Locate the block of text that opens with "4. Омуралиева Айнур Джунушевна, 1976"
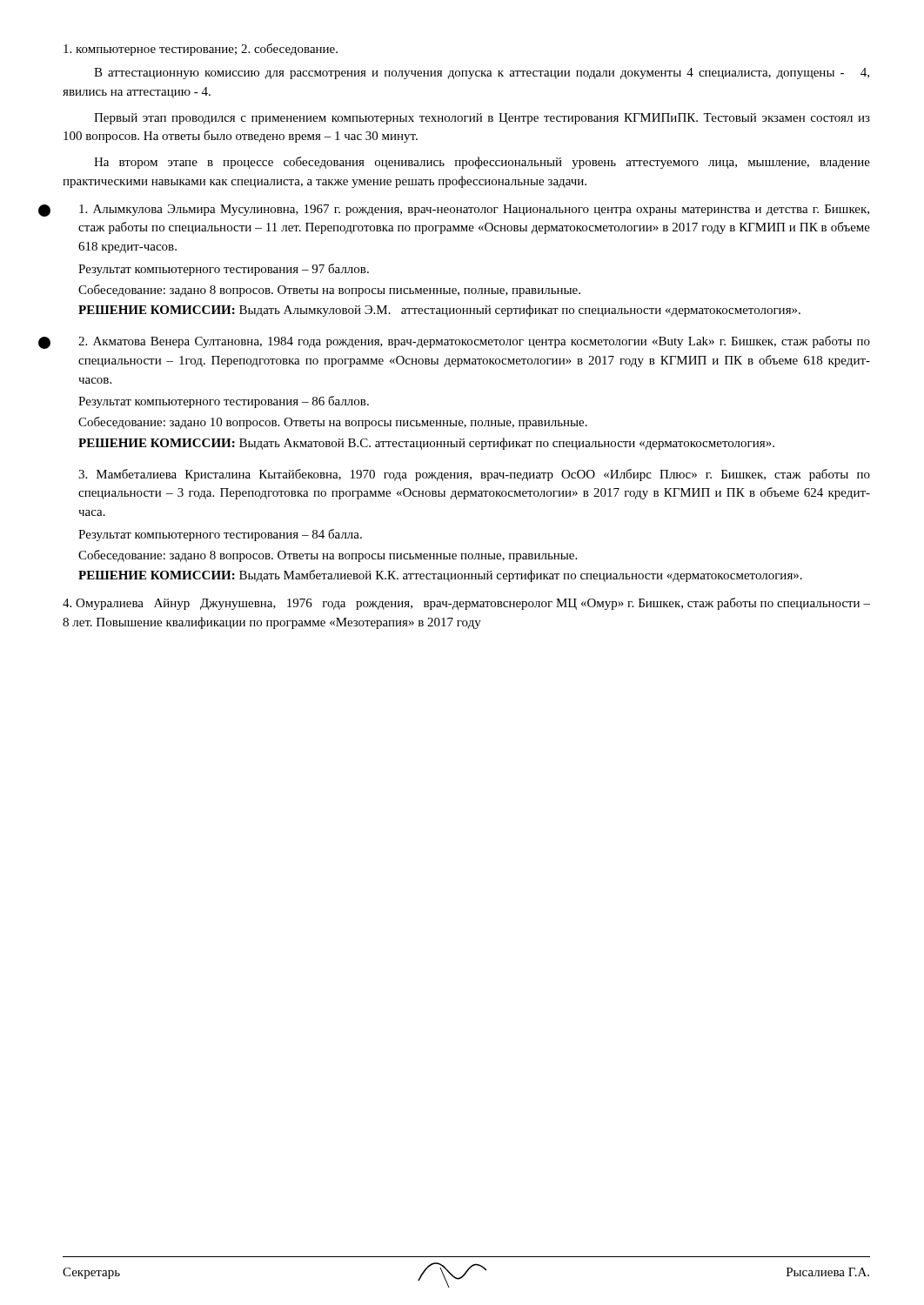 (466, 613)
